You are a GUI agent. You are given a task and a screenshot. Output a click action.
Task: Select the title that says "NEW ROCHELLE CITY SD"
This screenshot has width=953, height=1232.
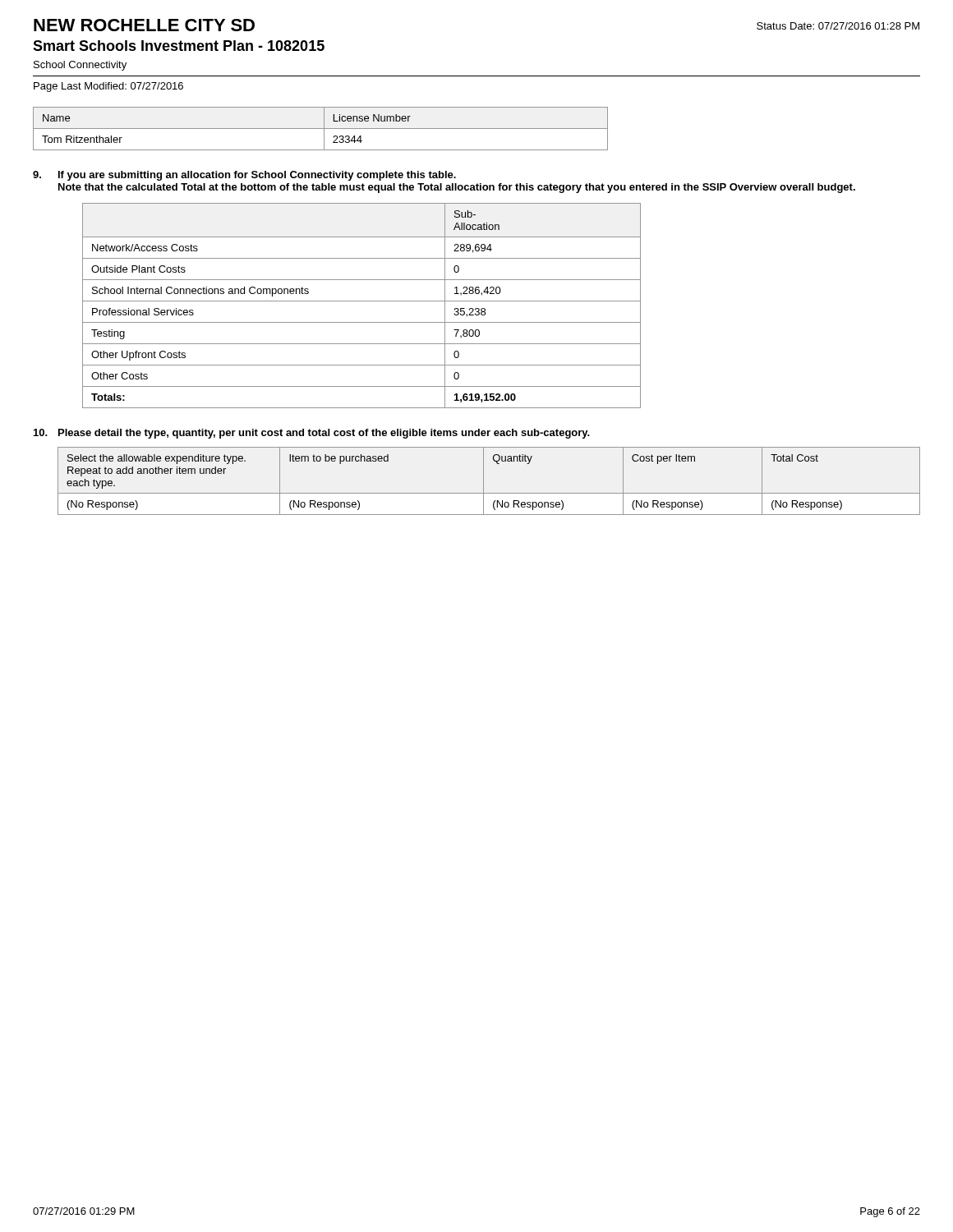144,25
